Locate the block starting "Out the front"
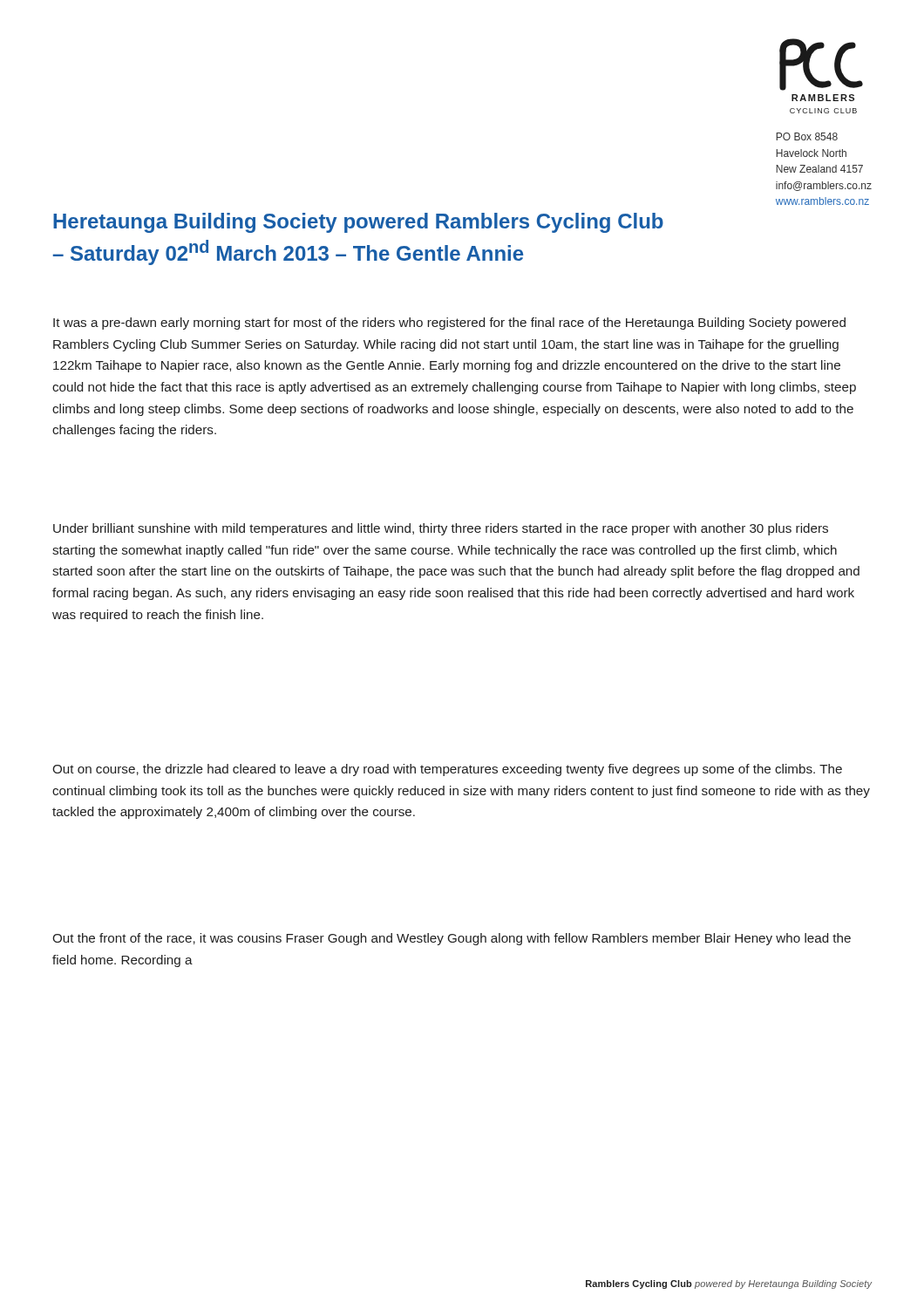924x1308 pixels. (452, 949)
